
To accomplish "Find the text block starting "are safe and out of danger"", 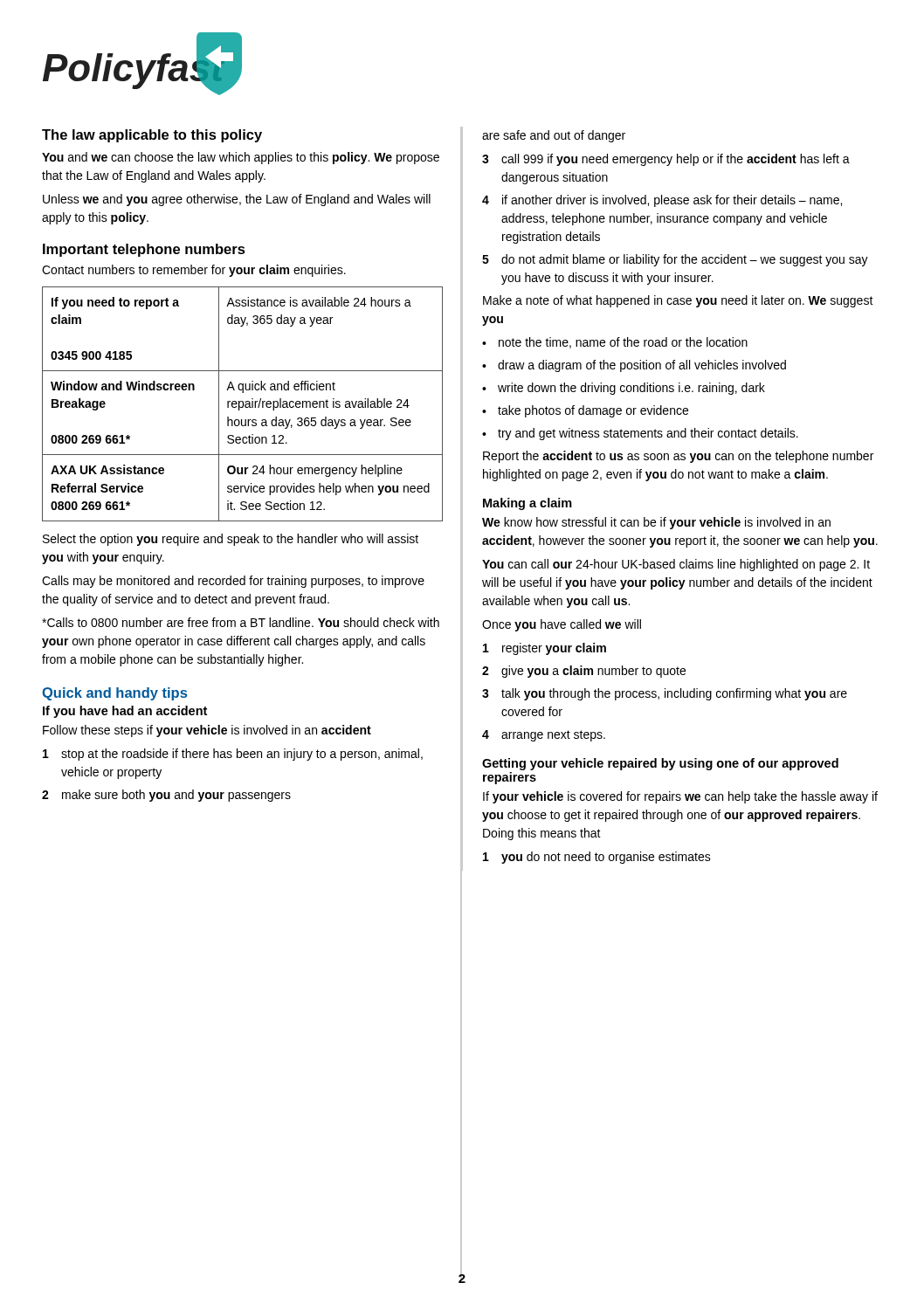I will (x=554, y=135).
